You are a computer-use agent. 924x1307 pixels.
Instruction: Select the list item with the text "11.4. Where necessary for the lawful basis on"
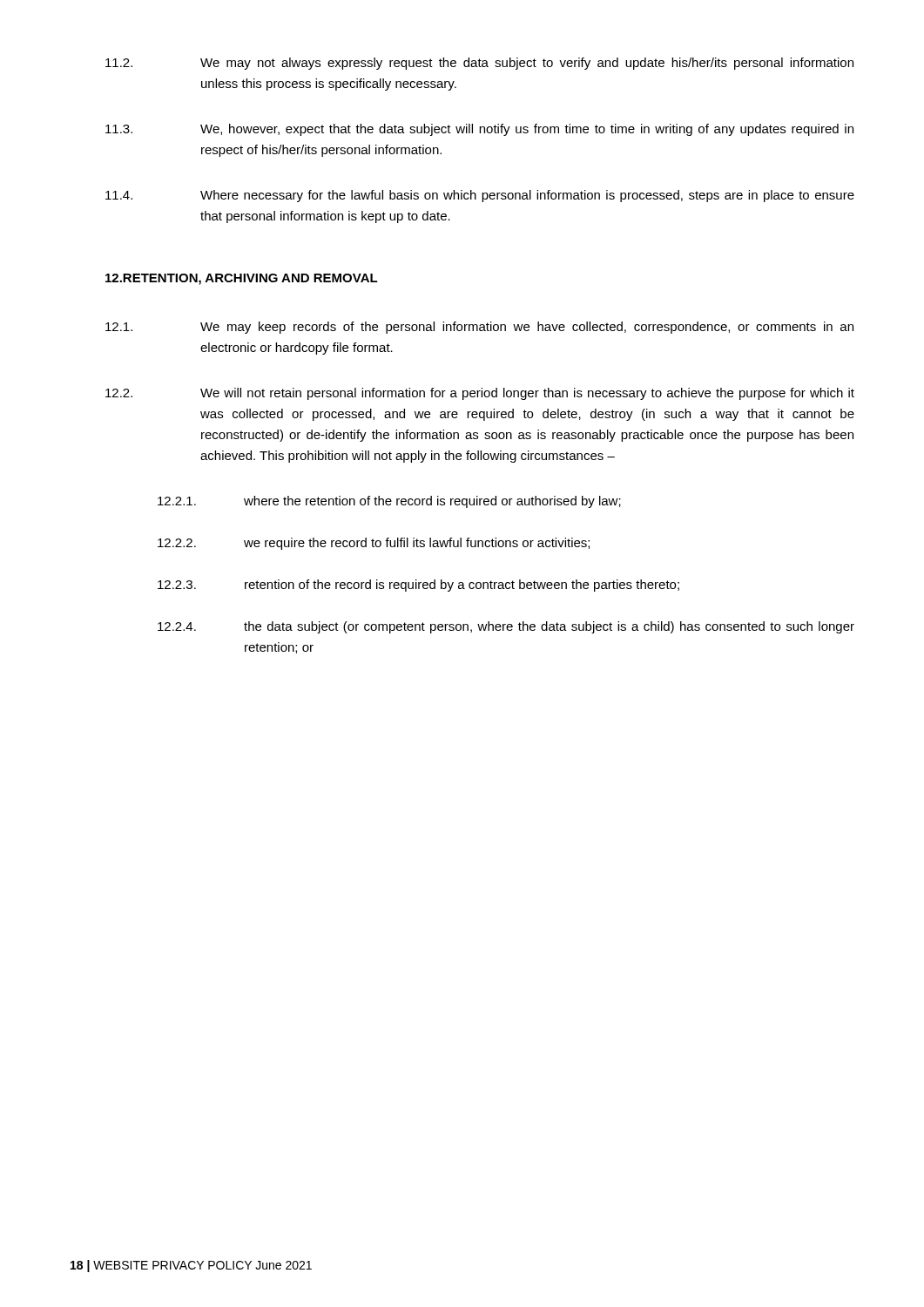click(x=479, y=206)
